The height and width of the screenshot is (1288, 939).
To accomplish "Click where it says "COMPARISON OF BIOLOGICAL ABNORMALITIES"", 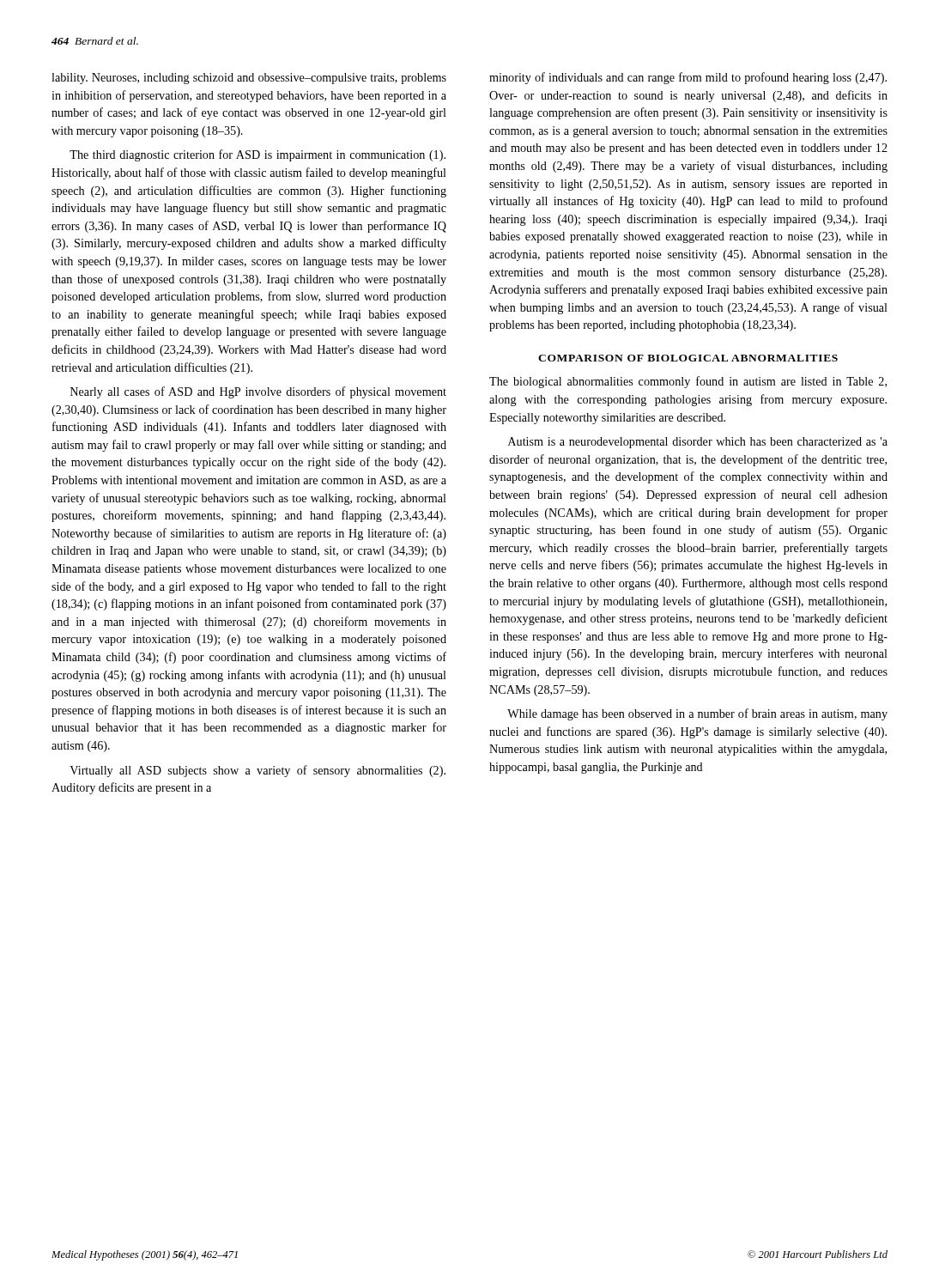I will [688, 358].
